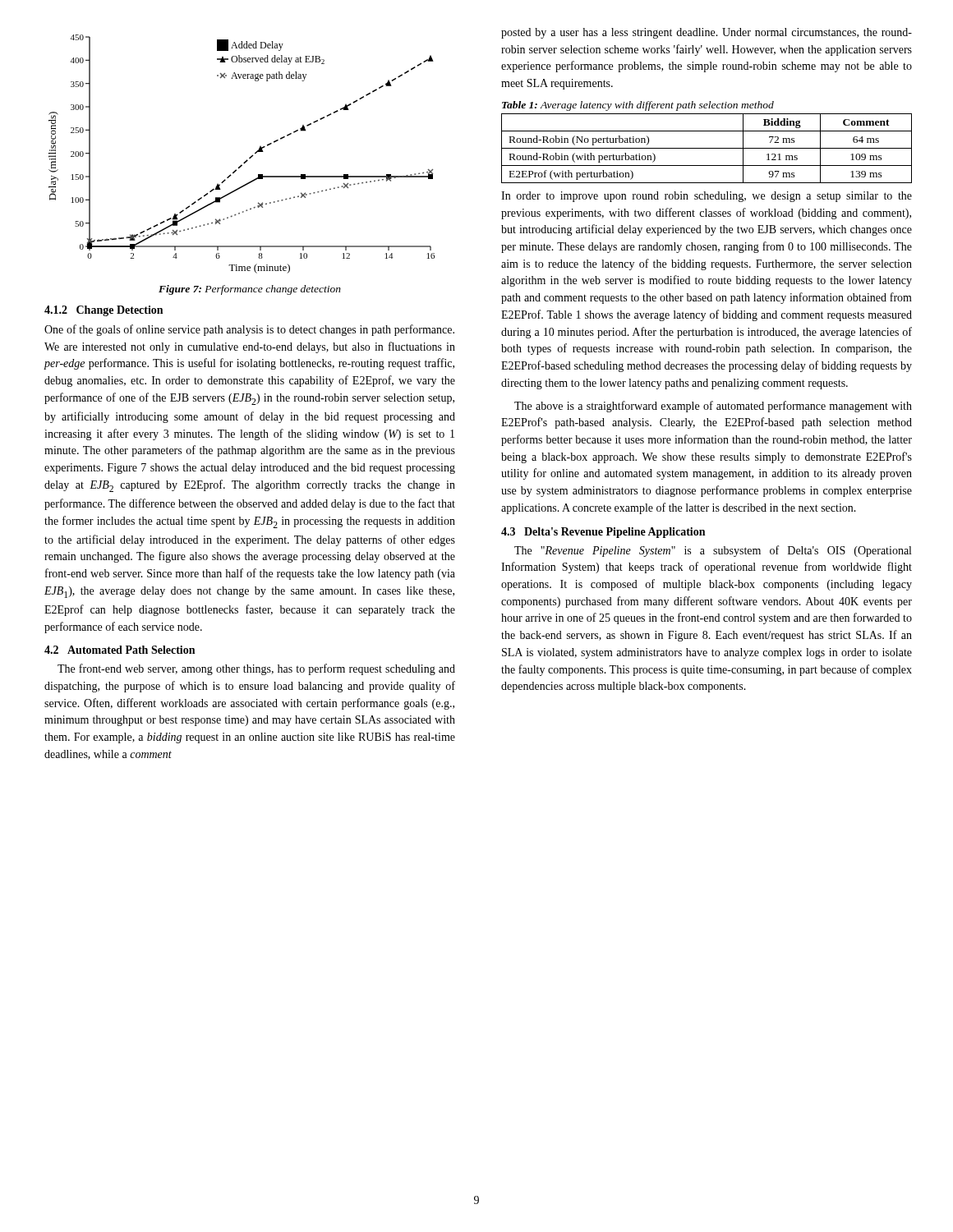The height and width of the screenshot is (1232, 953).
Task: Point to "4.3 Delta's Revenue Pipeline Application"
Action: coord(603,531)
